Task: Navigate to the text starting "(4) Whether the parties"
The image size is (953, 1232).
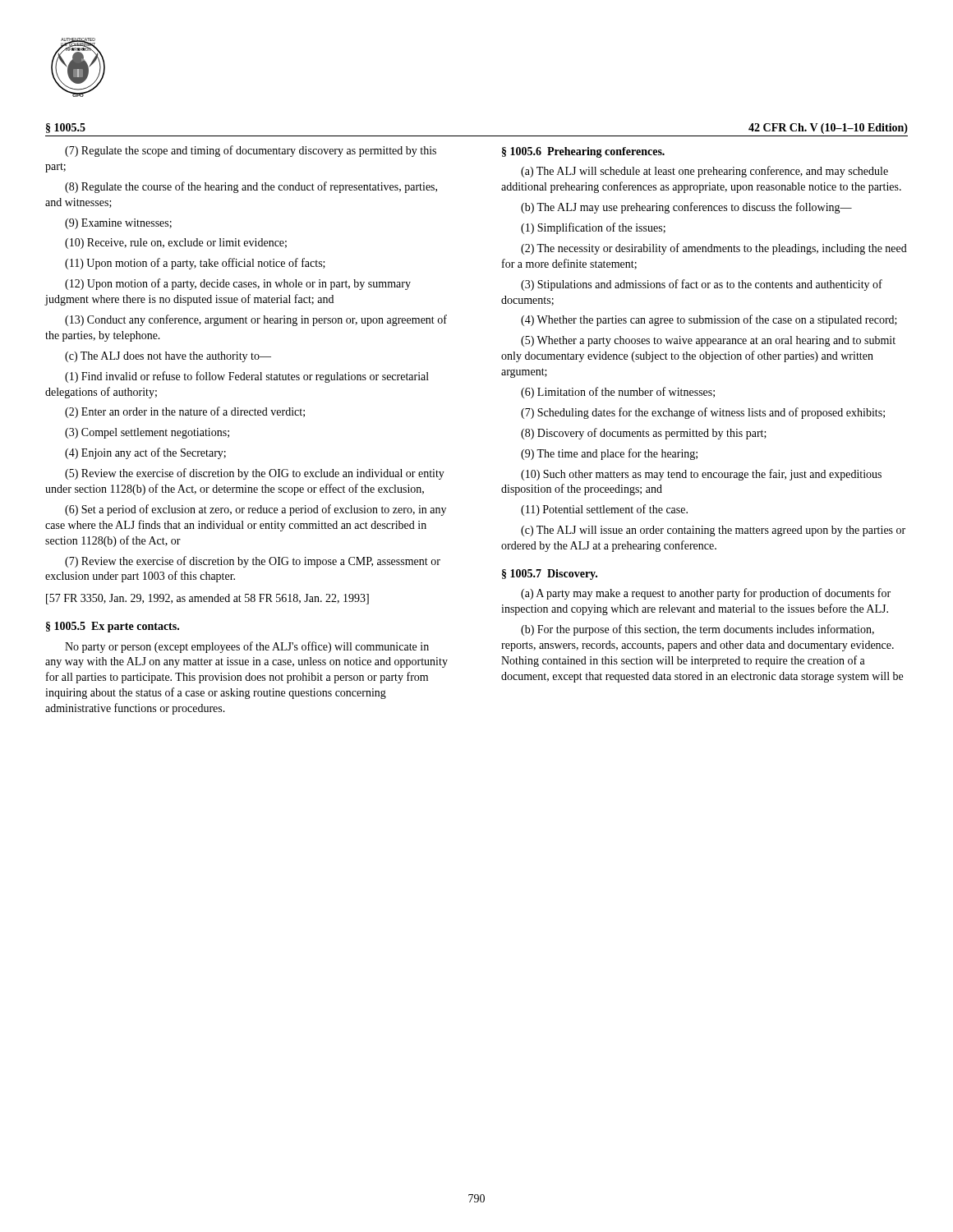Action: tap(705, 321)
